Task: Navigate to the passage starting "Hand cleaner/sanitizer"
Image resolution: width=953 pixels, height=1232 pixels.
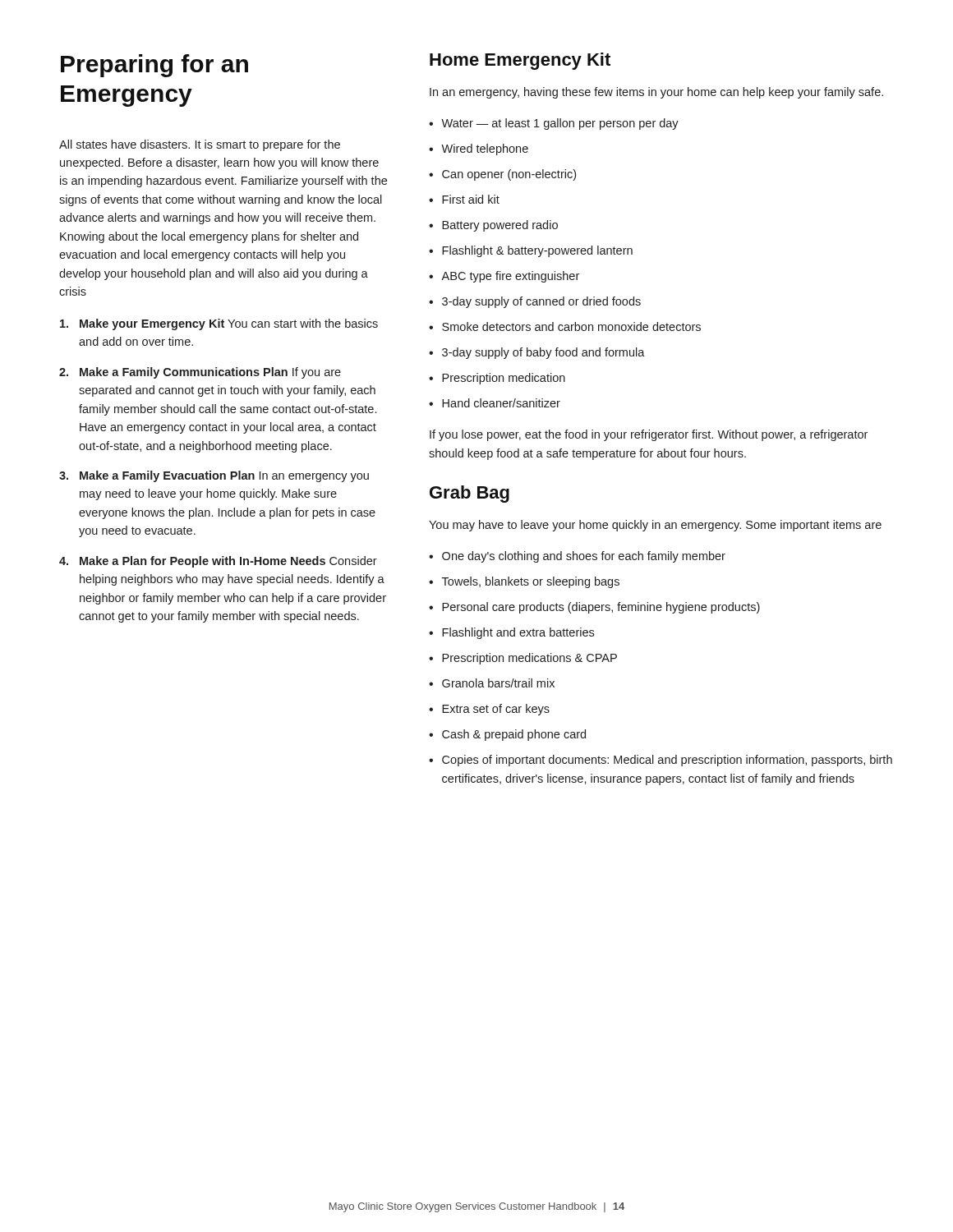Action: (501, 403)
